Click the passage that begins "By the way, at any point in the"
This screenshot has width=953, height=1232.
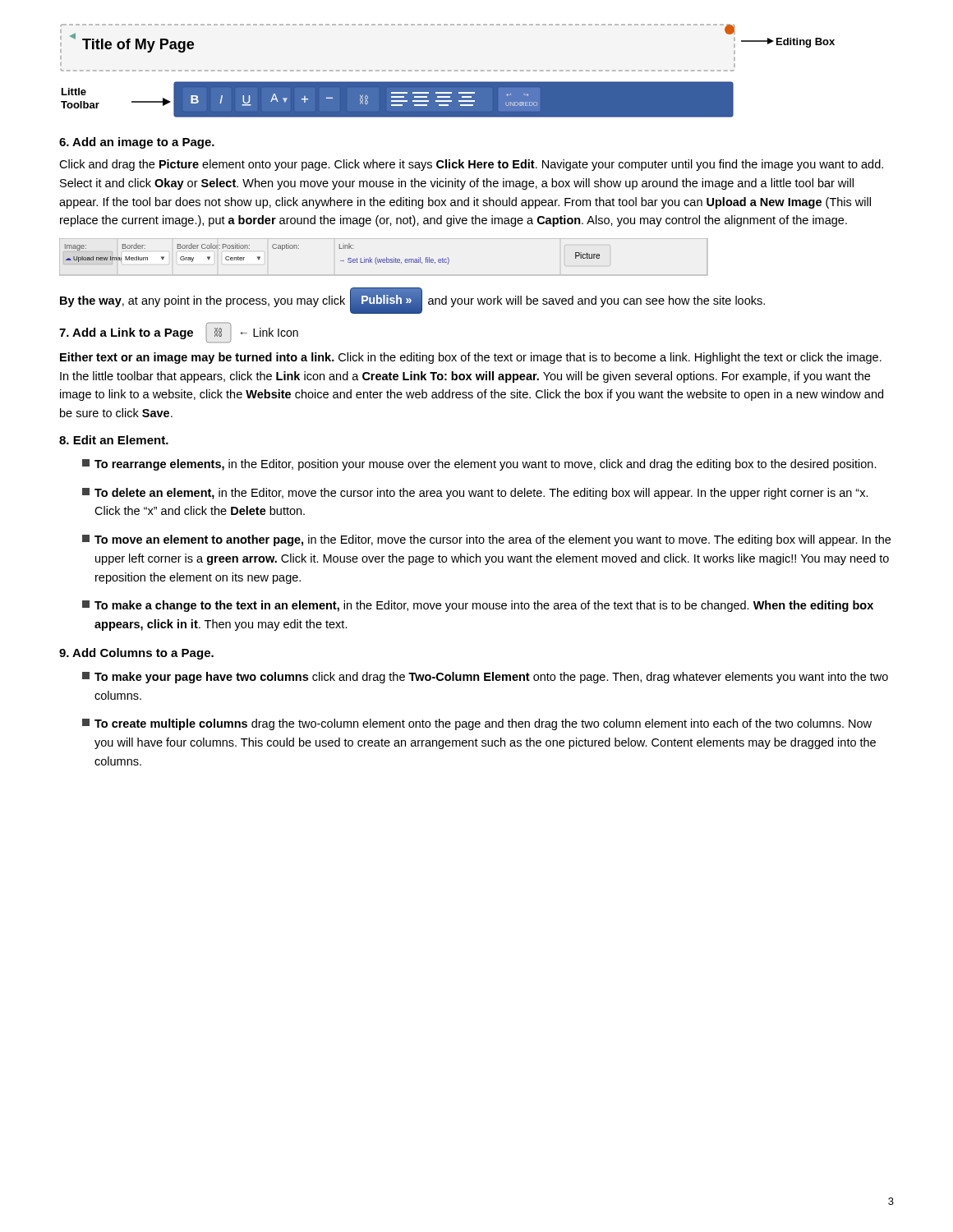[x=413, y=301]
